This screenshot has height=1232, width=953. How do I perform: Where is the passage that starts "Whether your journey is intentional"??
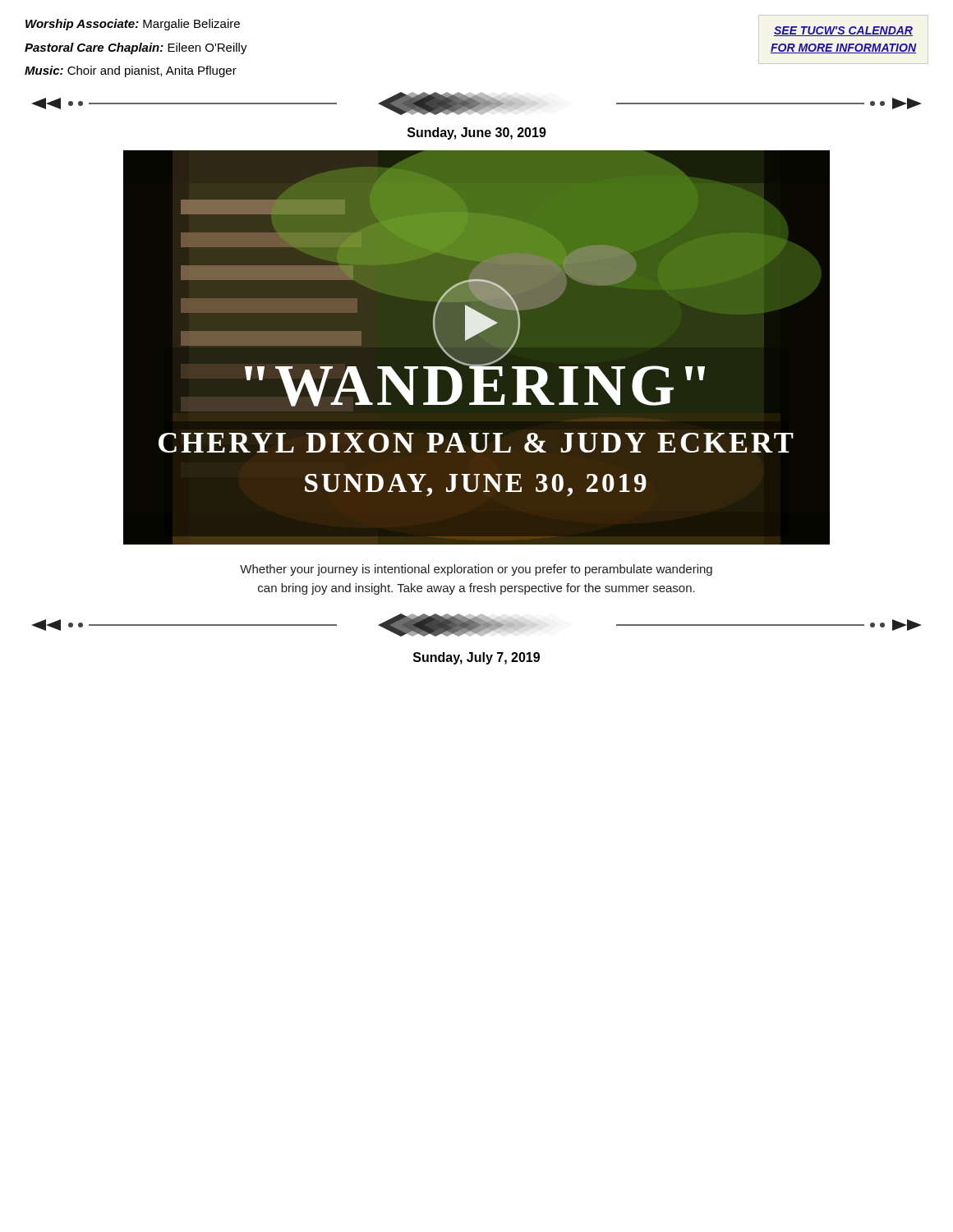pyautogui.click(x=476, y=578)
